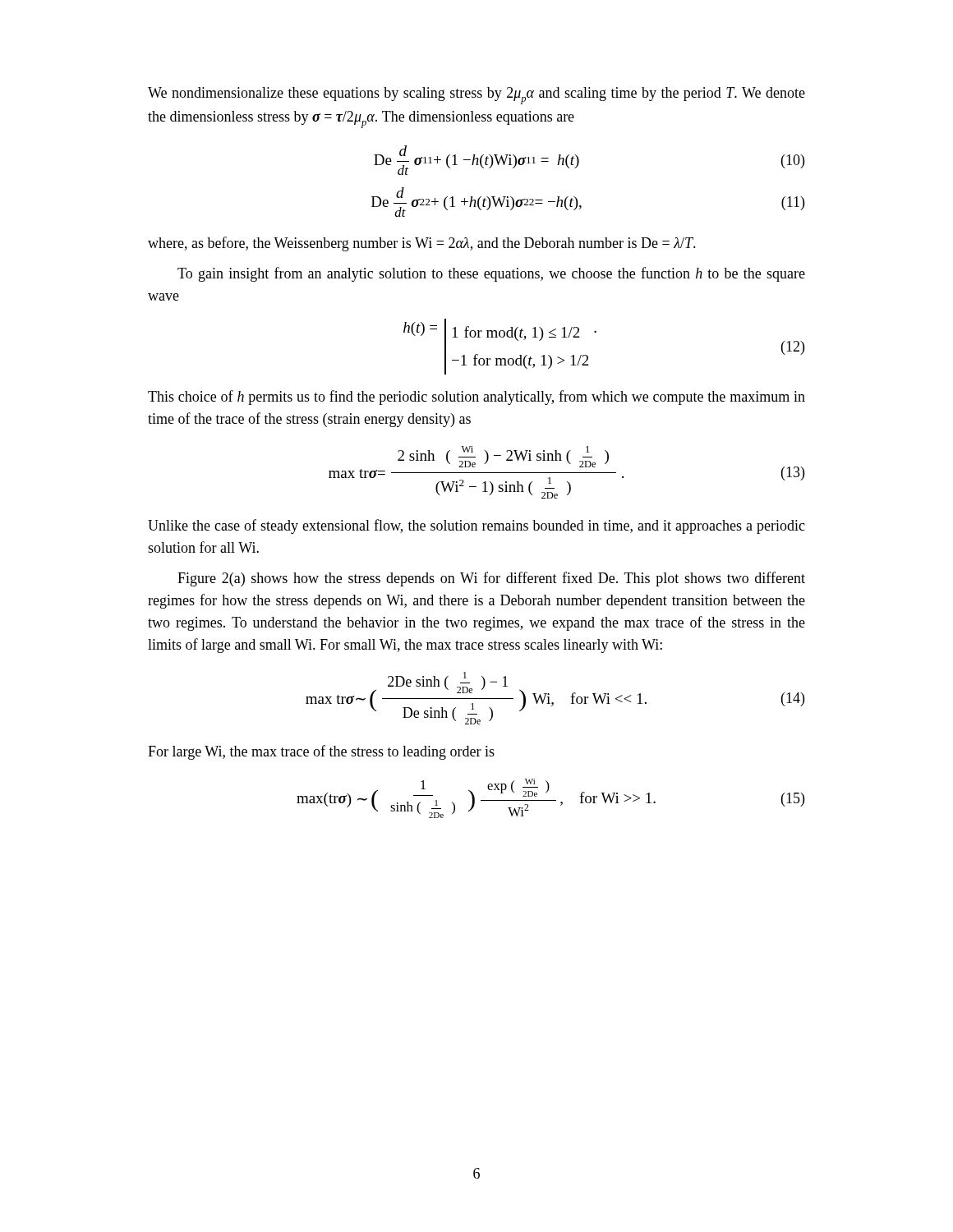The height and width of the screenshot is (1232, 953).
Task: Locate the text block with the text "where, as before,"
Action: click(x=422, y=243)
